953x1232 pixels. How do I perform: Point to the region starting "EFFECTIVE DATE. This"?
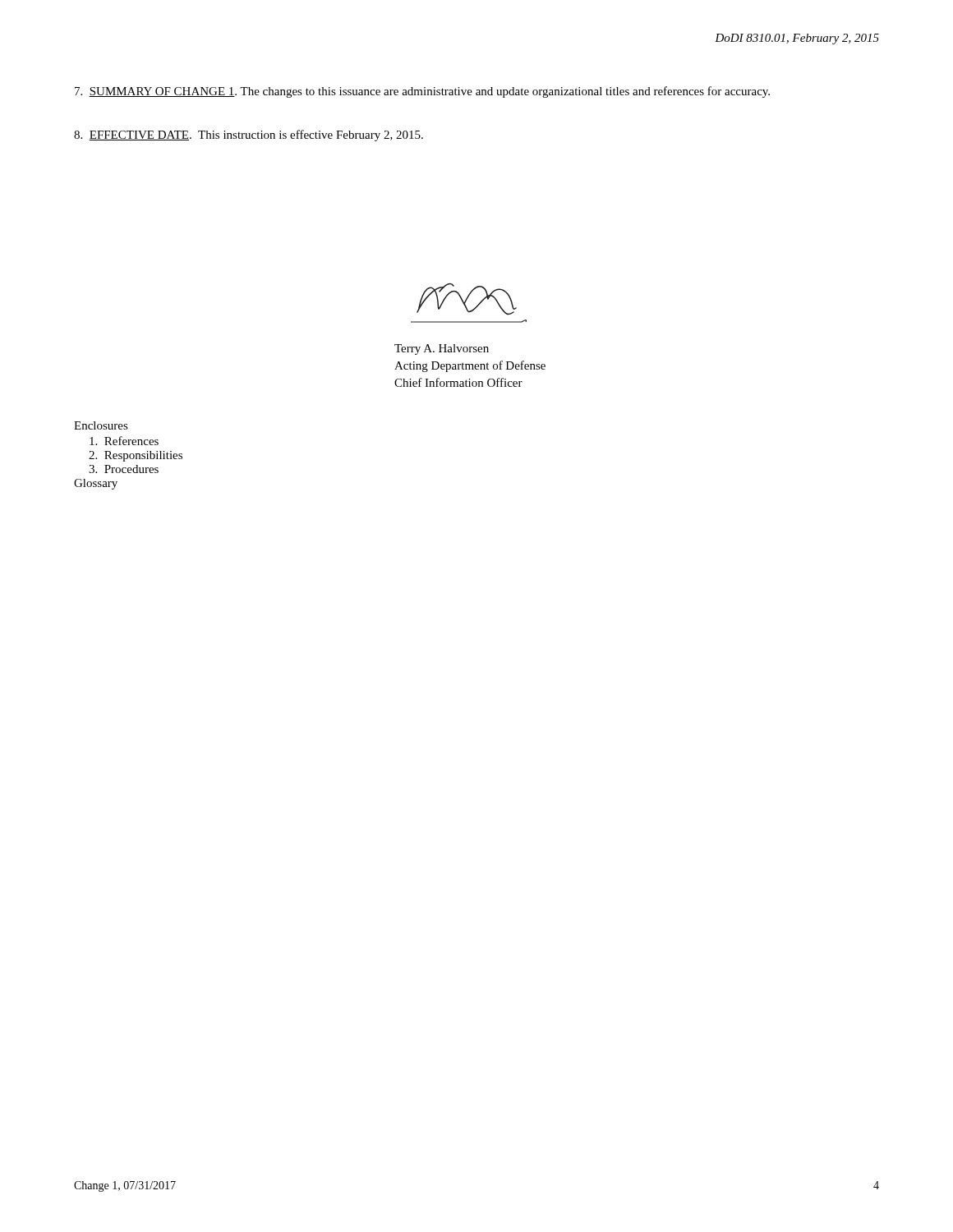click(x=249, y=134)
